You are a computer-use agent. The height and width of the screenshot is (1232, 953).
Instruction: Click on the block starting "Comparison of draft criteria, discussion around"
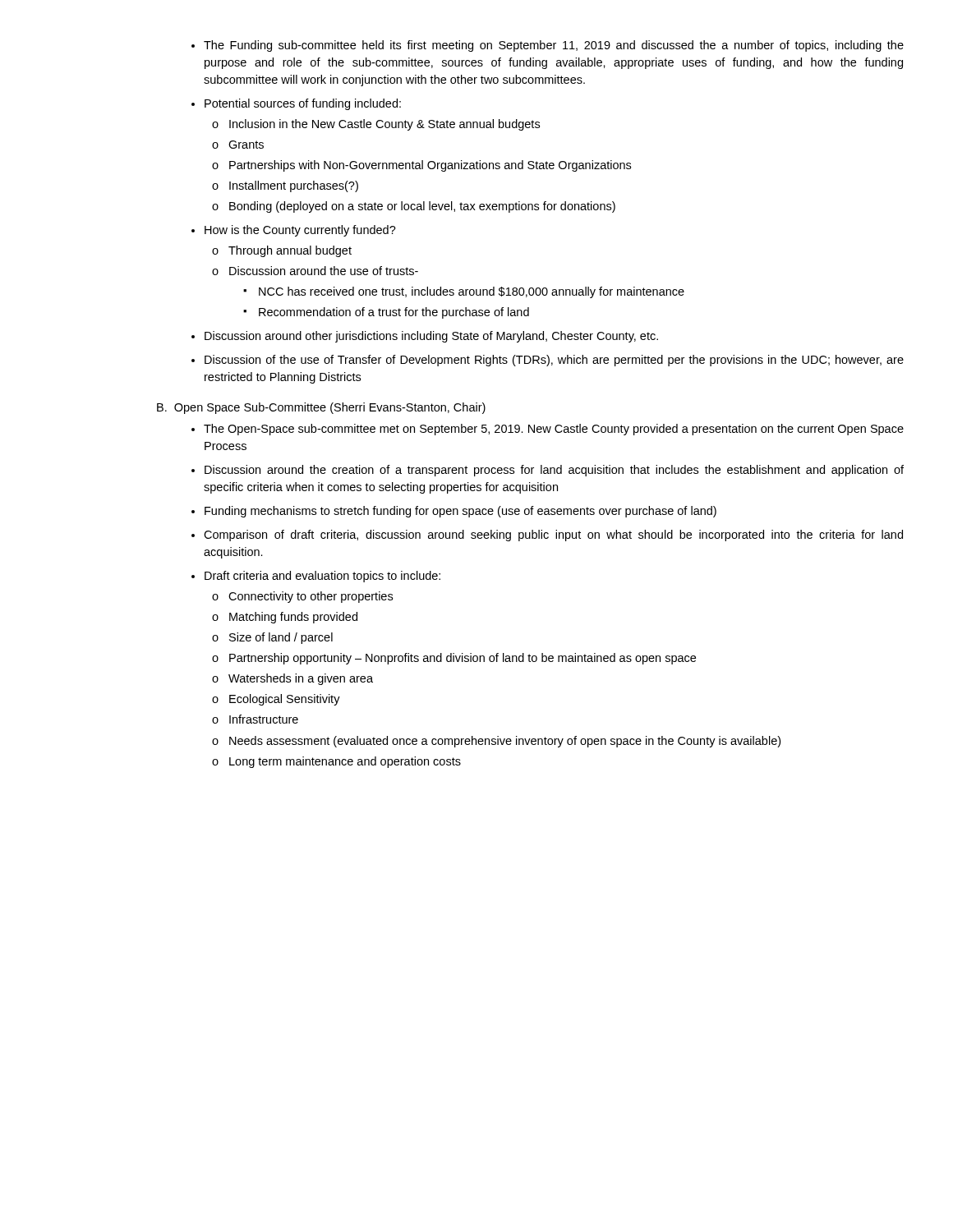point(542,544)
